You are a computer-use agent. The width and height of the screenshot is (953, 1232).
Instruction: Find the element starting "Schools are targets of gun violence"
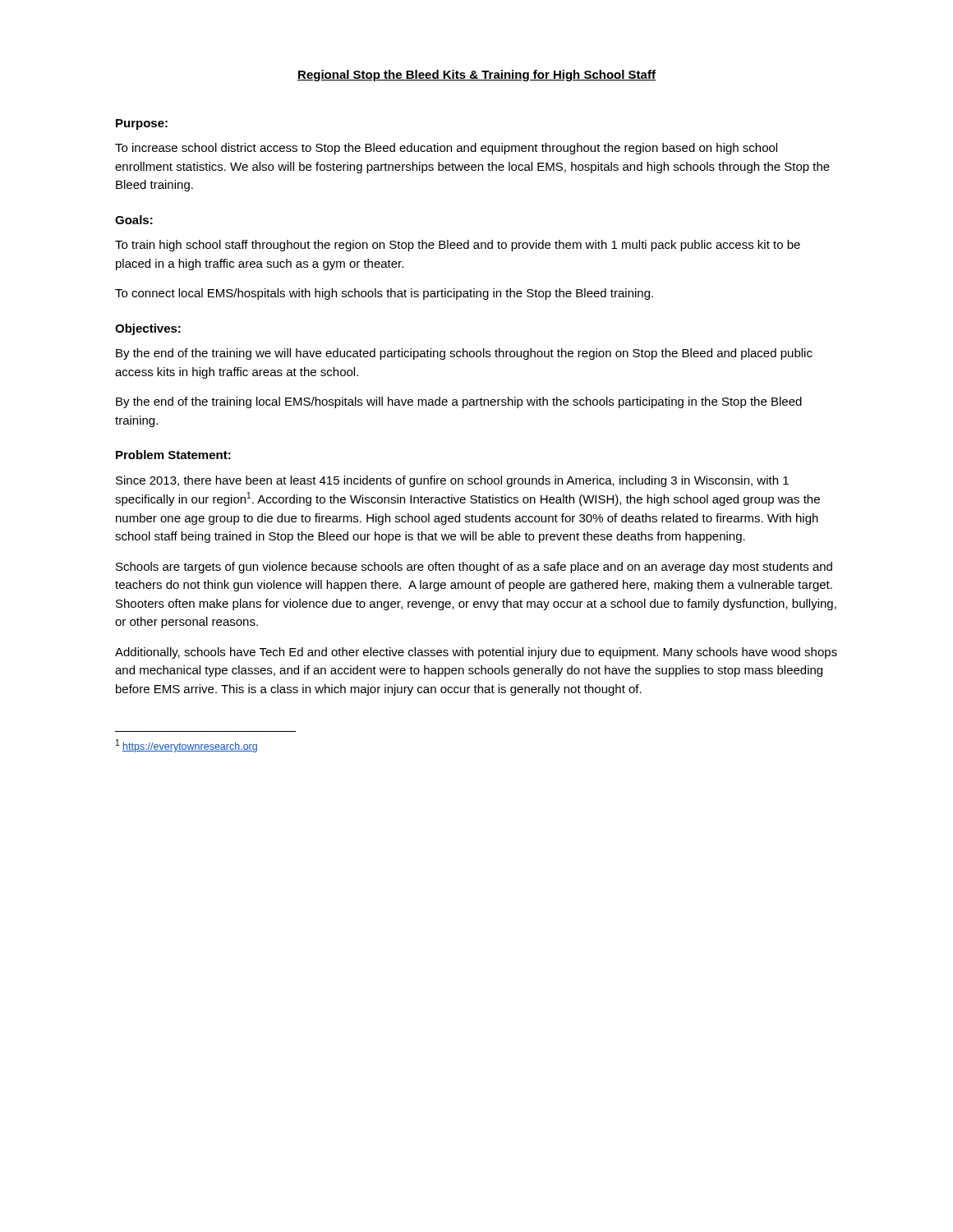pos(476,594)
